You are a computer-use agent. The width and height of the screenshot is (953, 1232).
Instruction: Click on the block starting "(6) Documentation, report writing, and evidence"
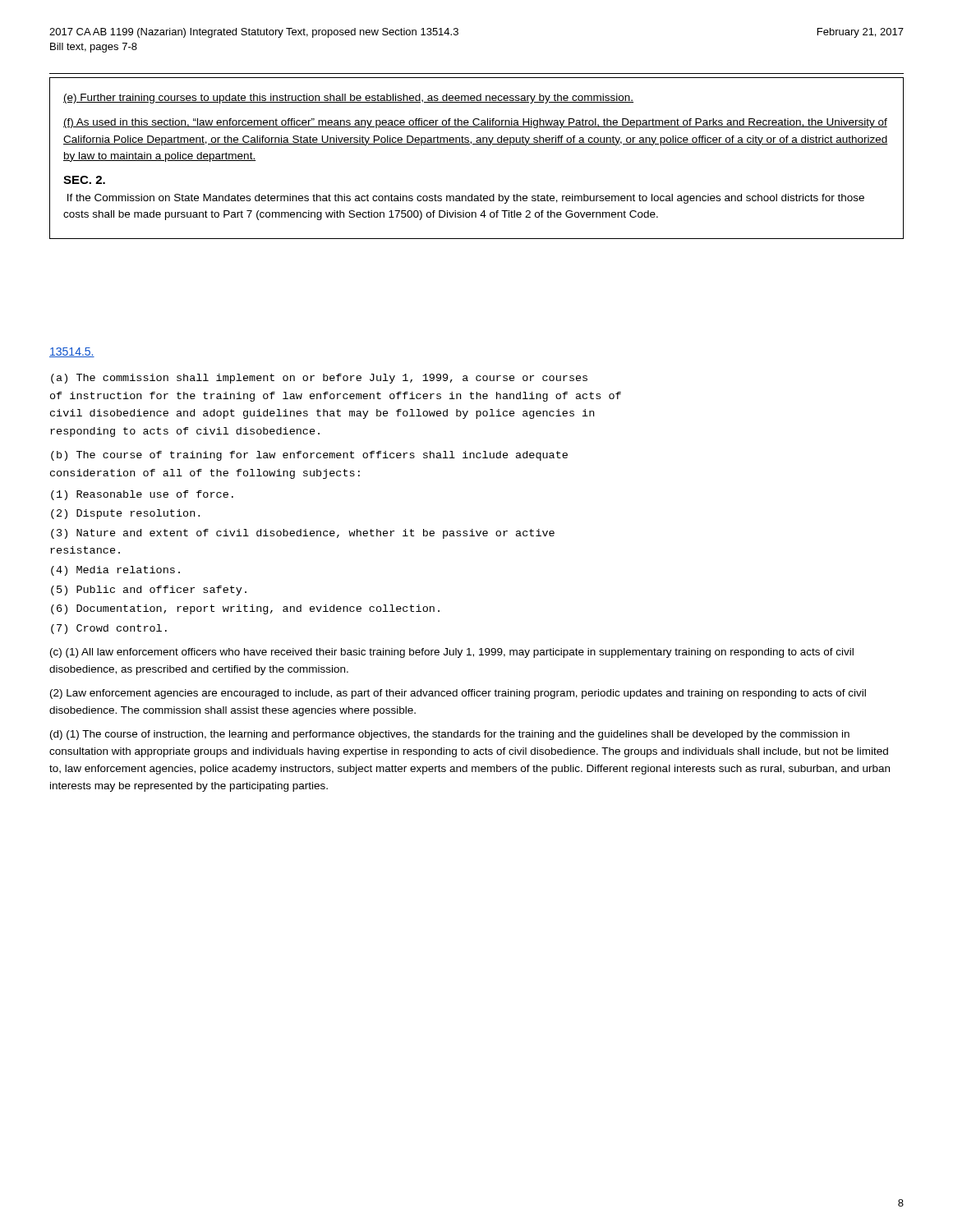(x=246, y=609)
